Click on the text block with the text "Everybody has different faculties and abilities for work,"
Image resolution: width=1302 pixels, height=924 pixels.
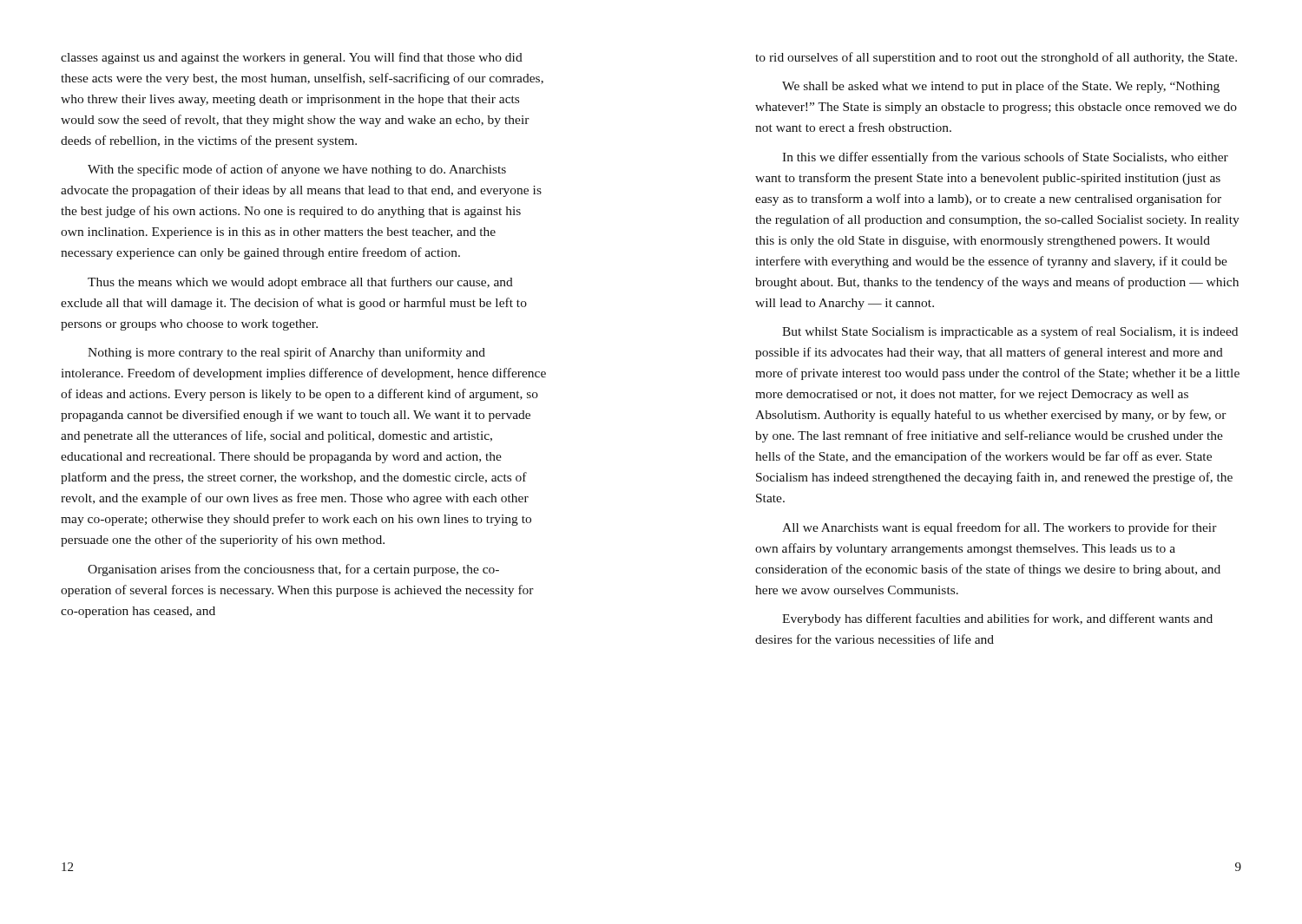(998, 629)
